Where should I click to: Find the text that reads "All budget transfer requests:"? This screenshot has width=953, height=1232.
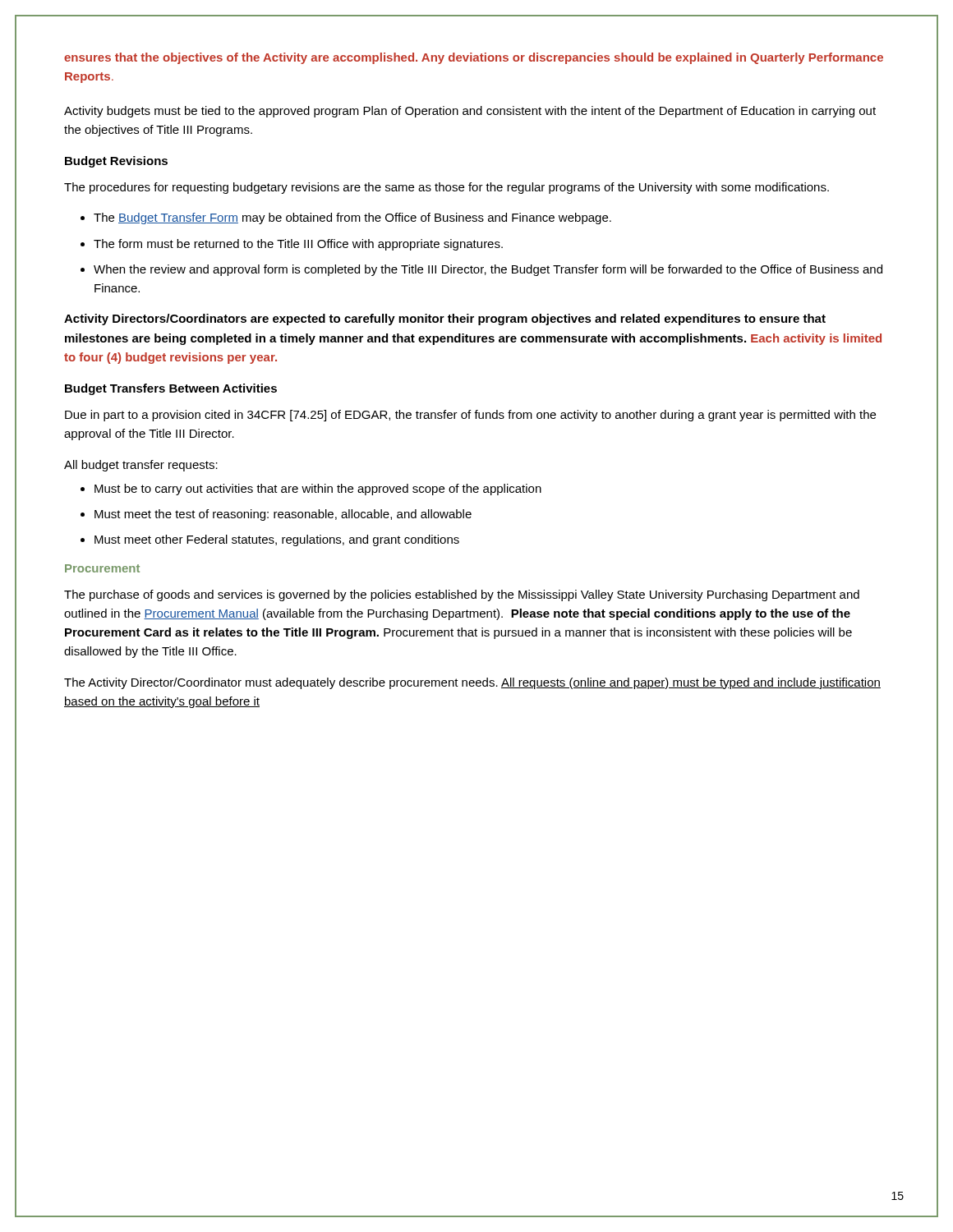141,464
